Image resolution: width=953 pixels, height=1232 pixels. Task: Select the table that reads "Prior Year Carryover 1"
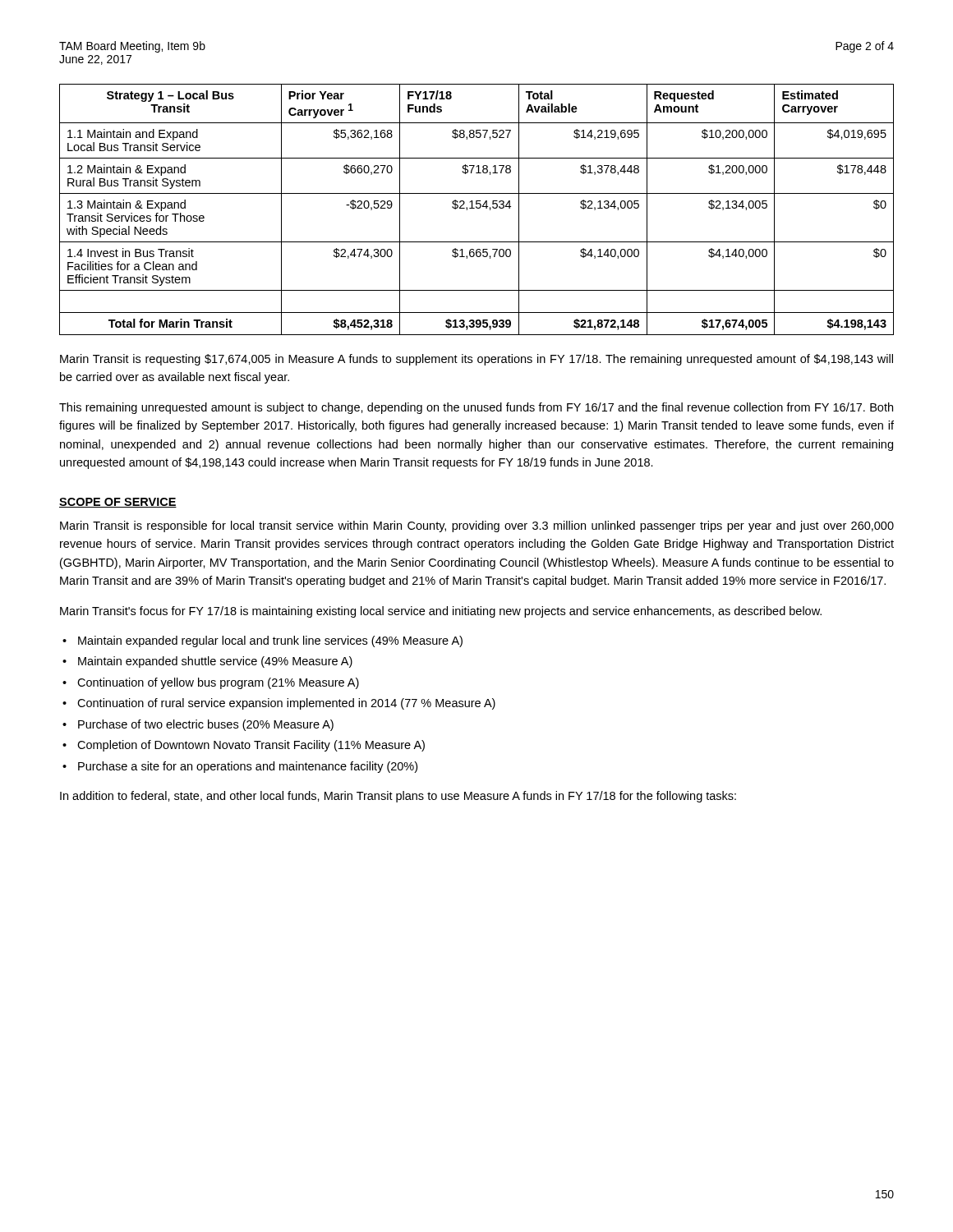click(x=476, y=209)
